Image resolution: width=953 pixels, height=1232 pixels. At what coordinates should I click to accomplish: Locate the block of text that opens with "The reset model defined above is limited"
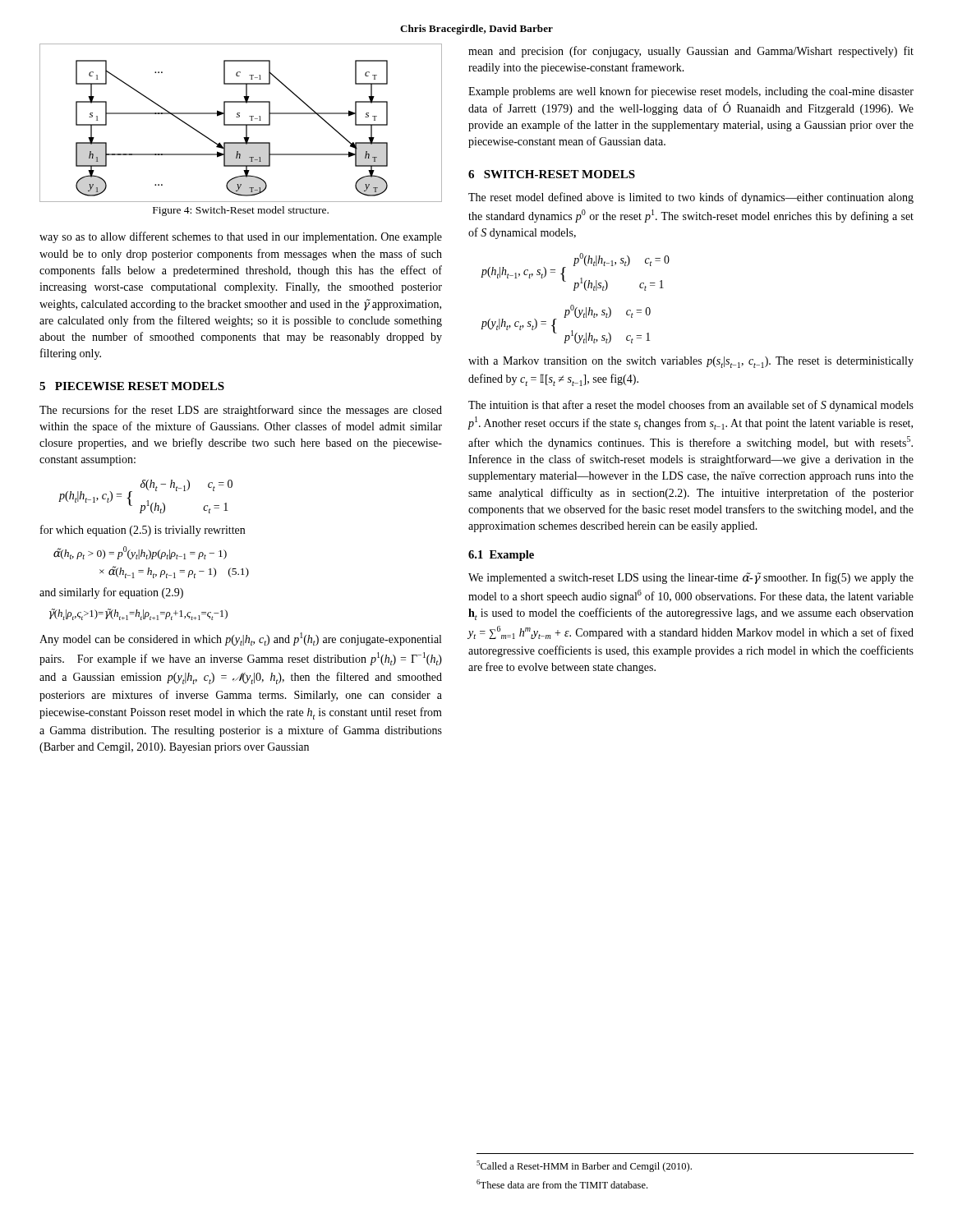coord(691,215)
